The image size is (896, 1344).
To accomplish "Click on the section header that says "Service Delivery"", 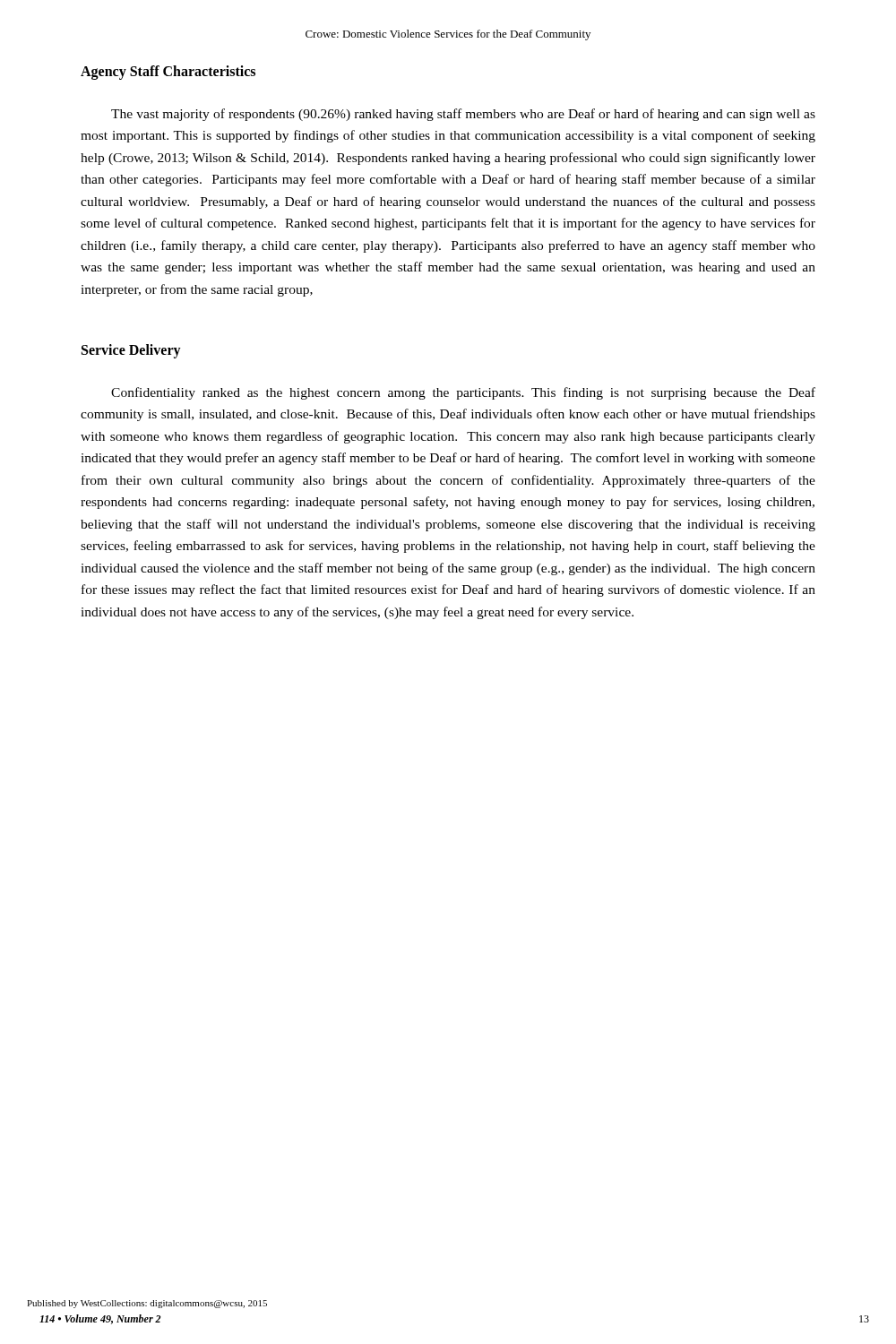I will coord(131,350).
